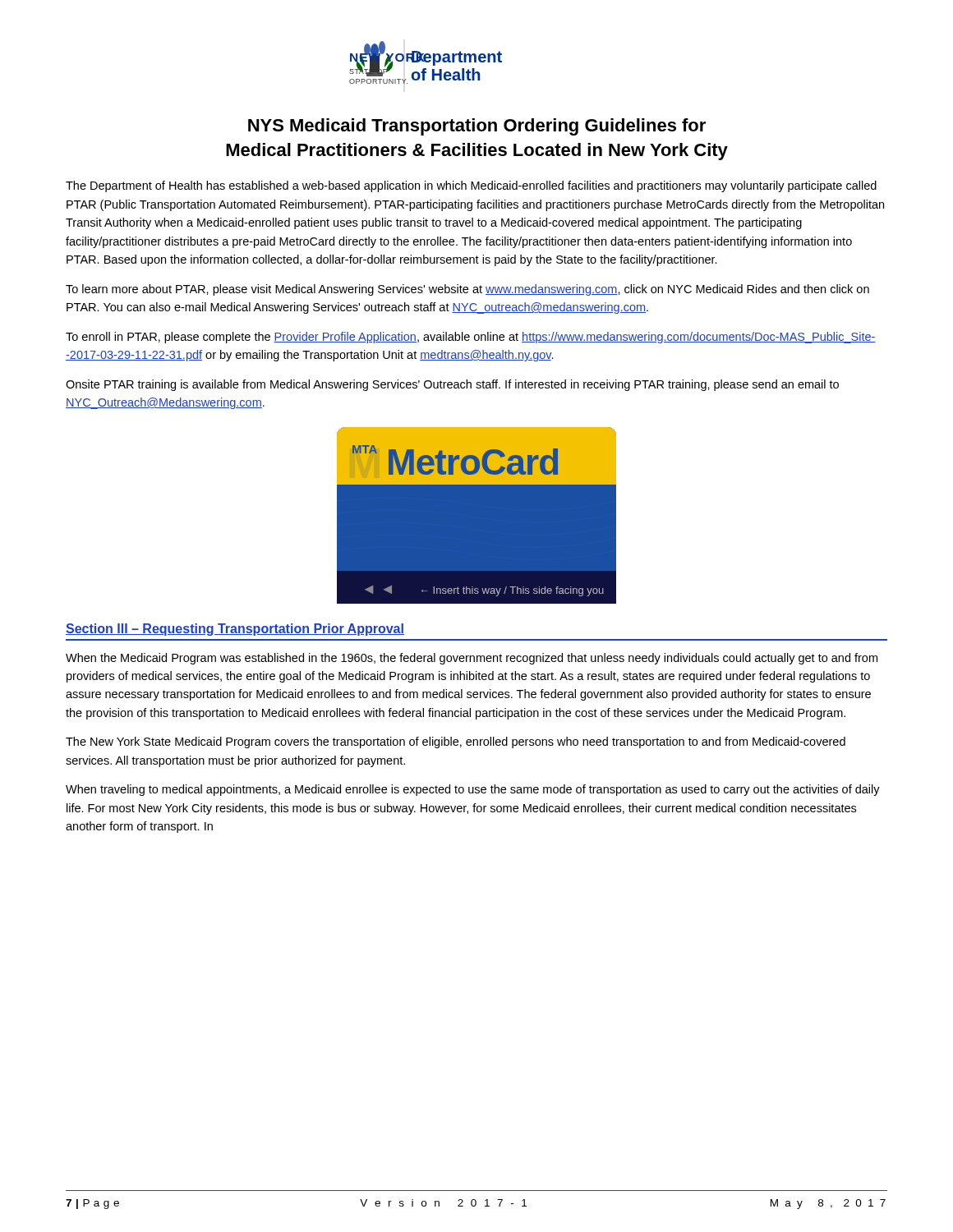The image size is (953, 1232).
Task: Point to the block starting "Onsite PTAR training"
Action: tap(453, 393)
